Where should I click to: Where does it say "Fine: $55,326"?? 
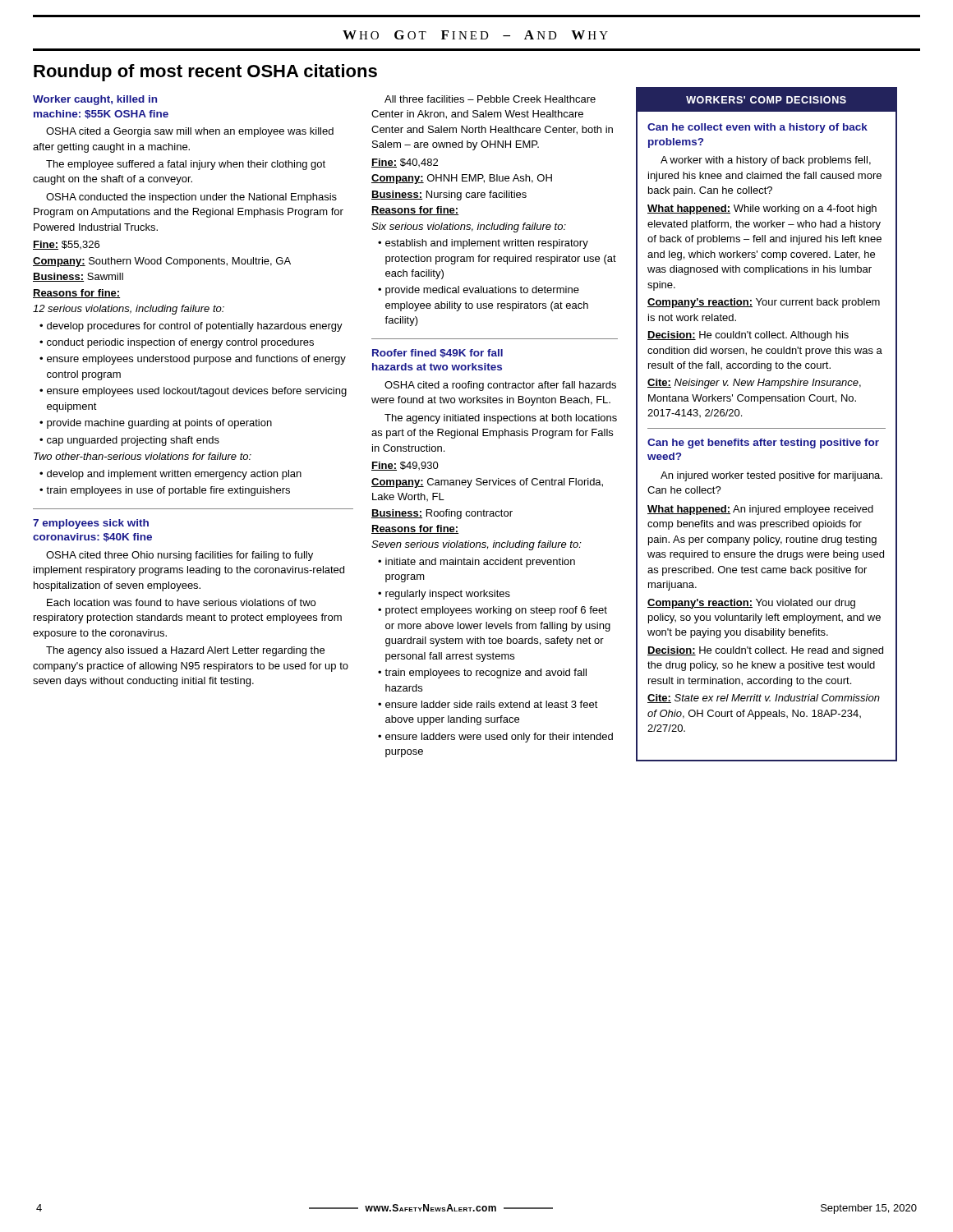66,245
